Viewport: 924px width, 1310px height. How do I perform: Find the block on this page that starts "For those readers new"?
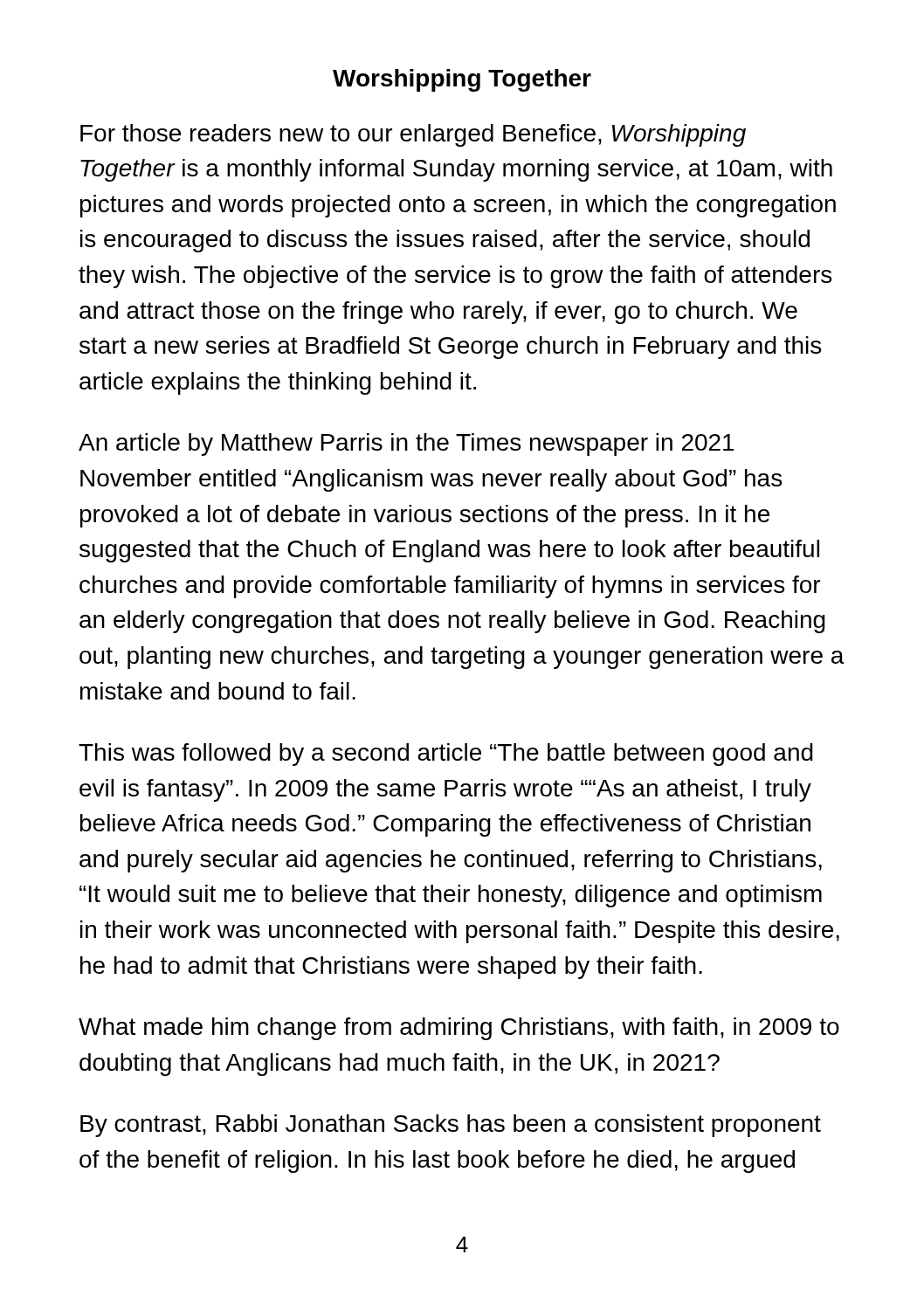458,257
